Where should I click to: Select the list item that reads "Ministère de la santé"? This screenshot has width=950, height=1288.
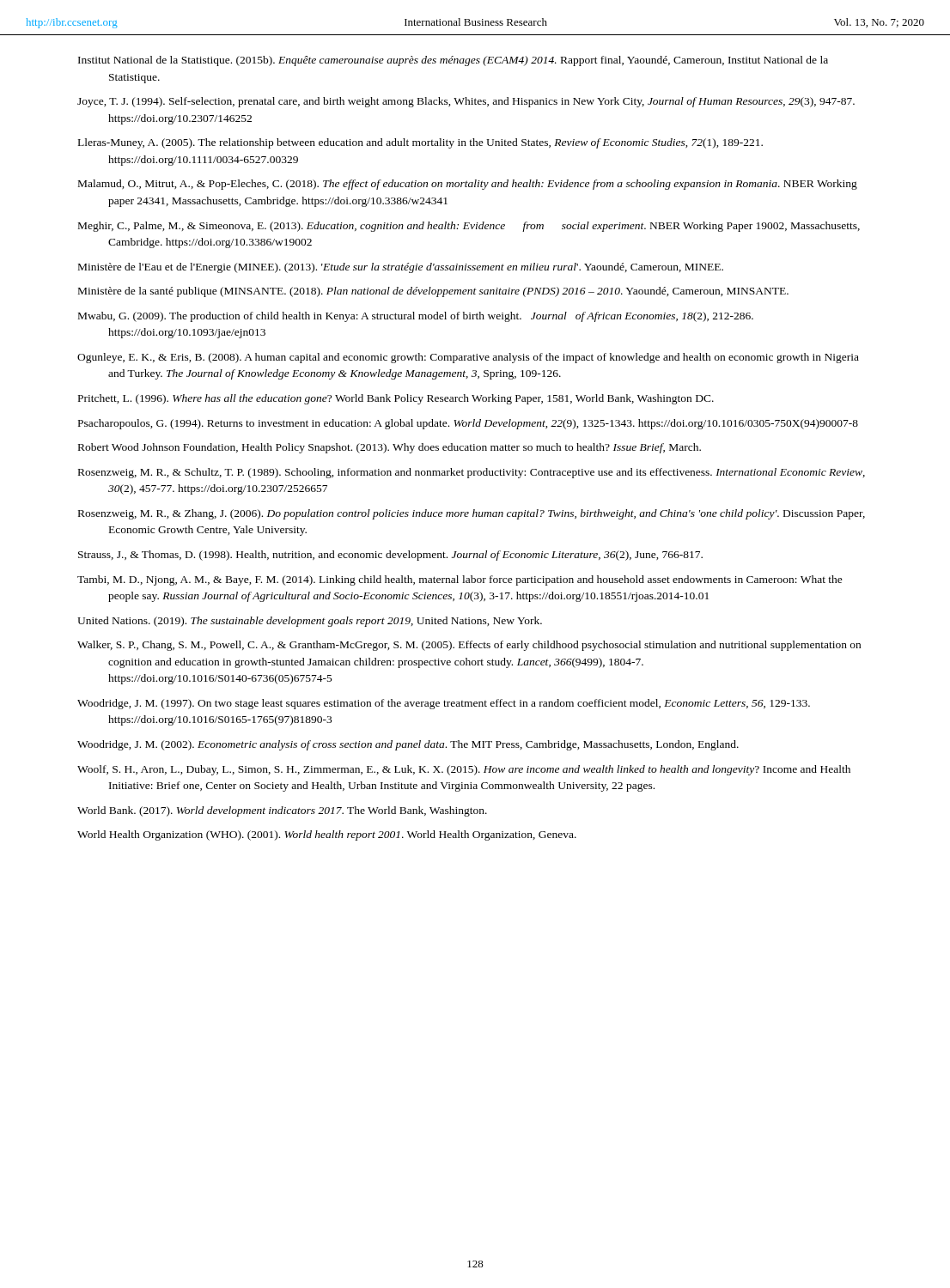(433, 291)
